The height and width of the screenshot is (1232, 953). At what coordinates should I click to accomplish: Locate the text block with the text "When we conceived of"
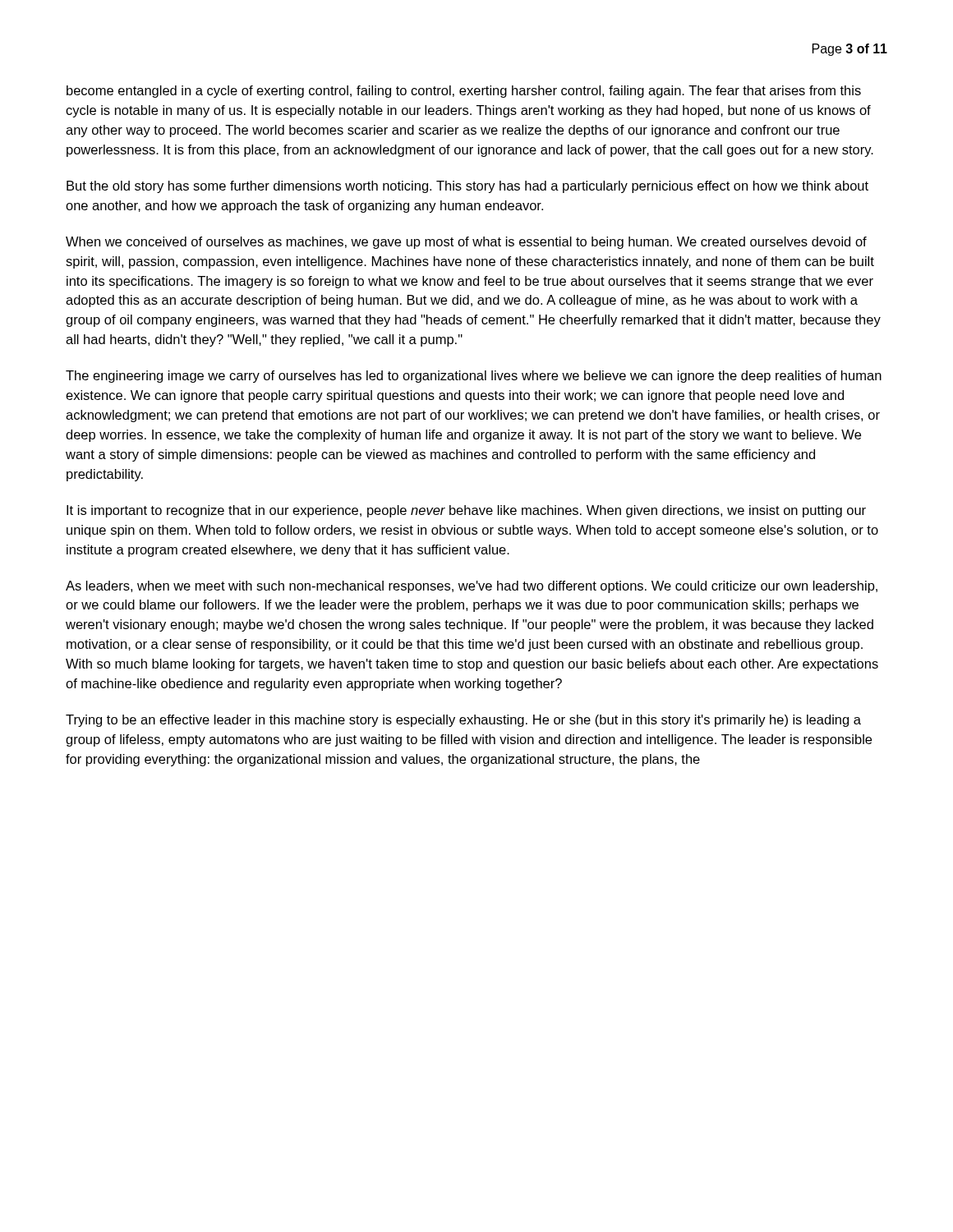[x=473, y=290]
